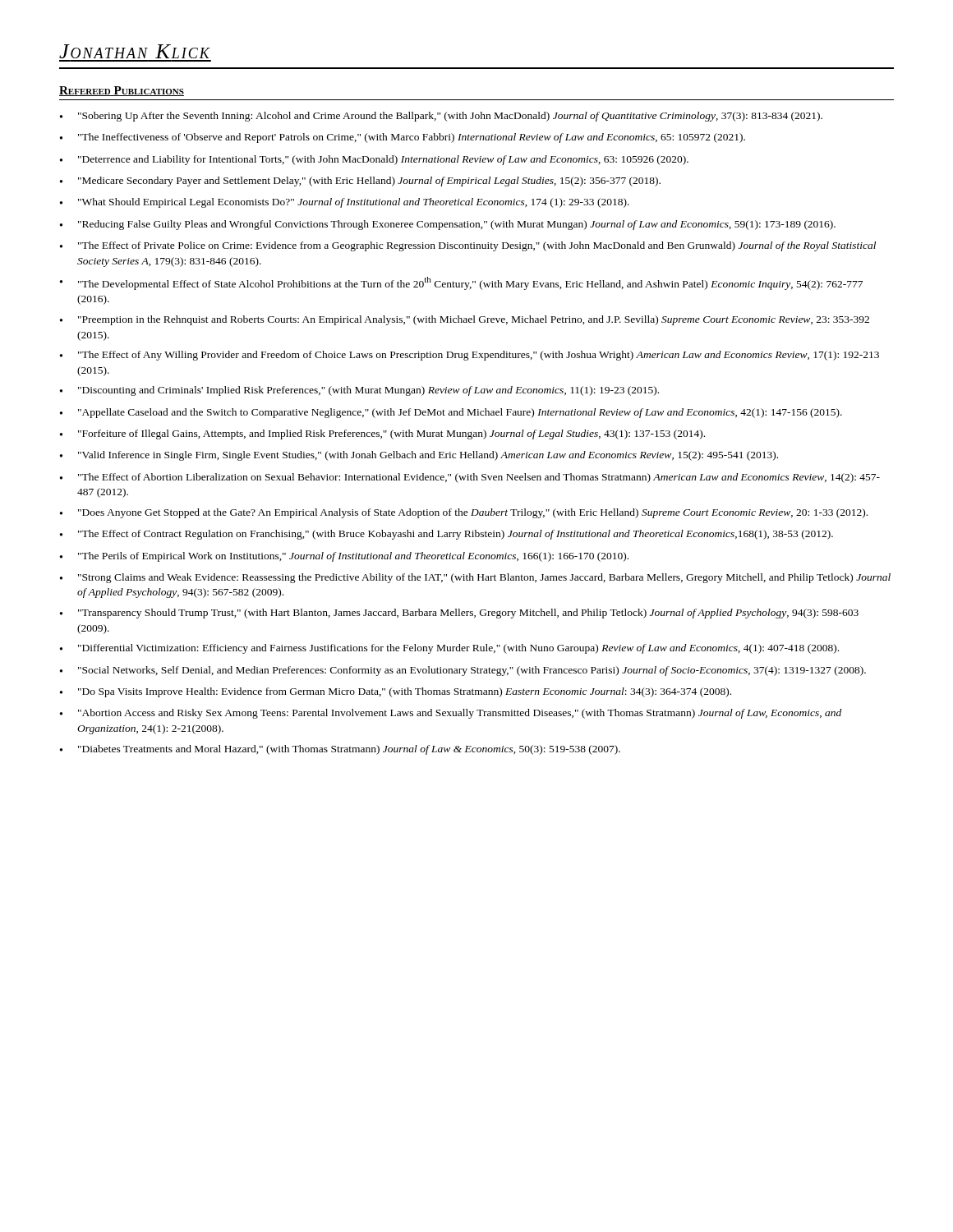This screenshot has height=1232, width=953.
Task: Navigate to the passage starting "• "Discounting and Criminals' Implied Risk Preferences," (with"
Action: [476, 391]
